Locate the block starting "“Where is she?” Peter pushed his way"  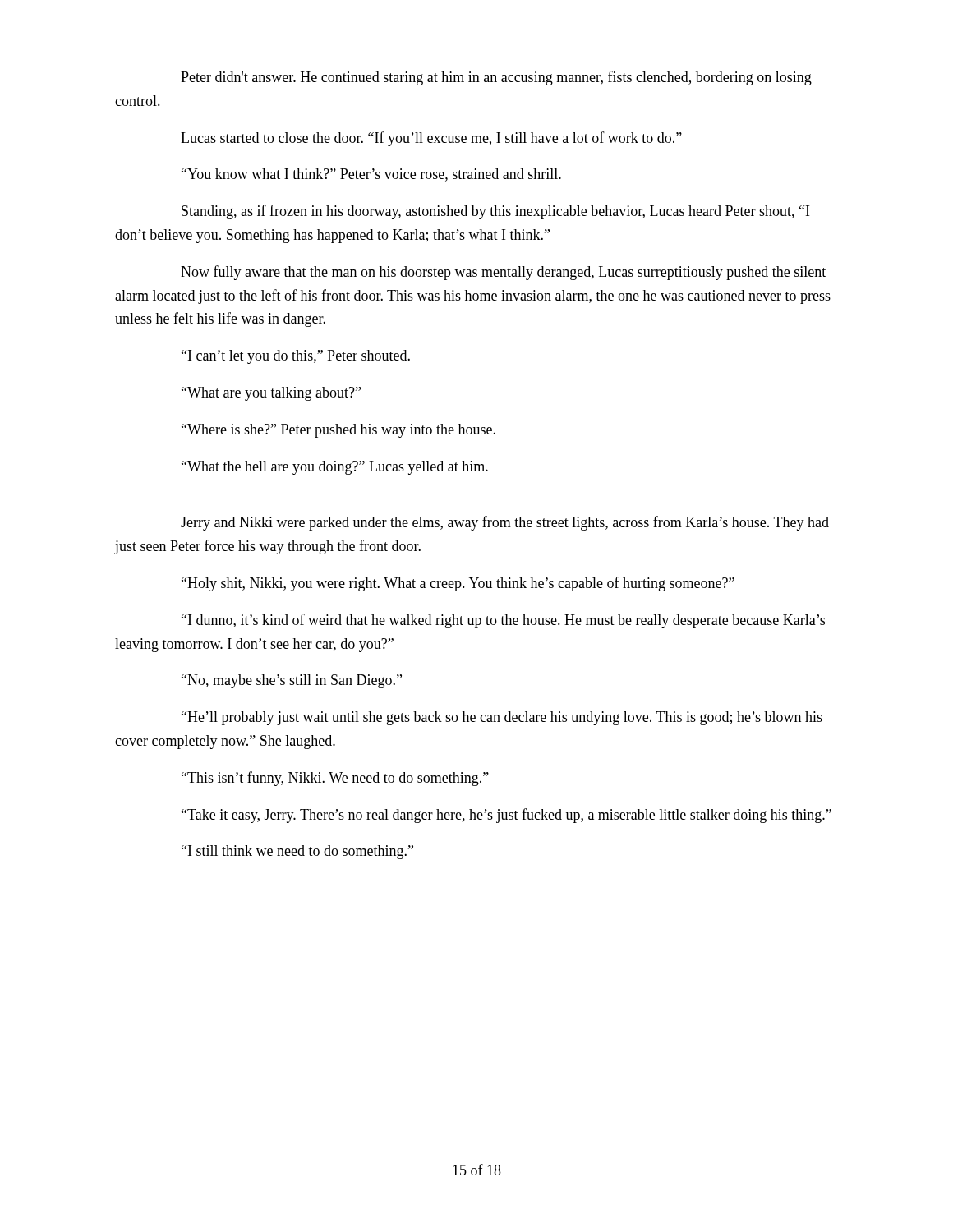(476, 430)
